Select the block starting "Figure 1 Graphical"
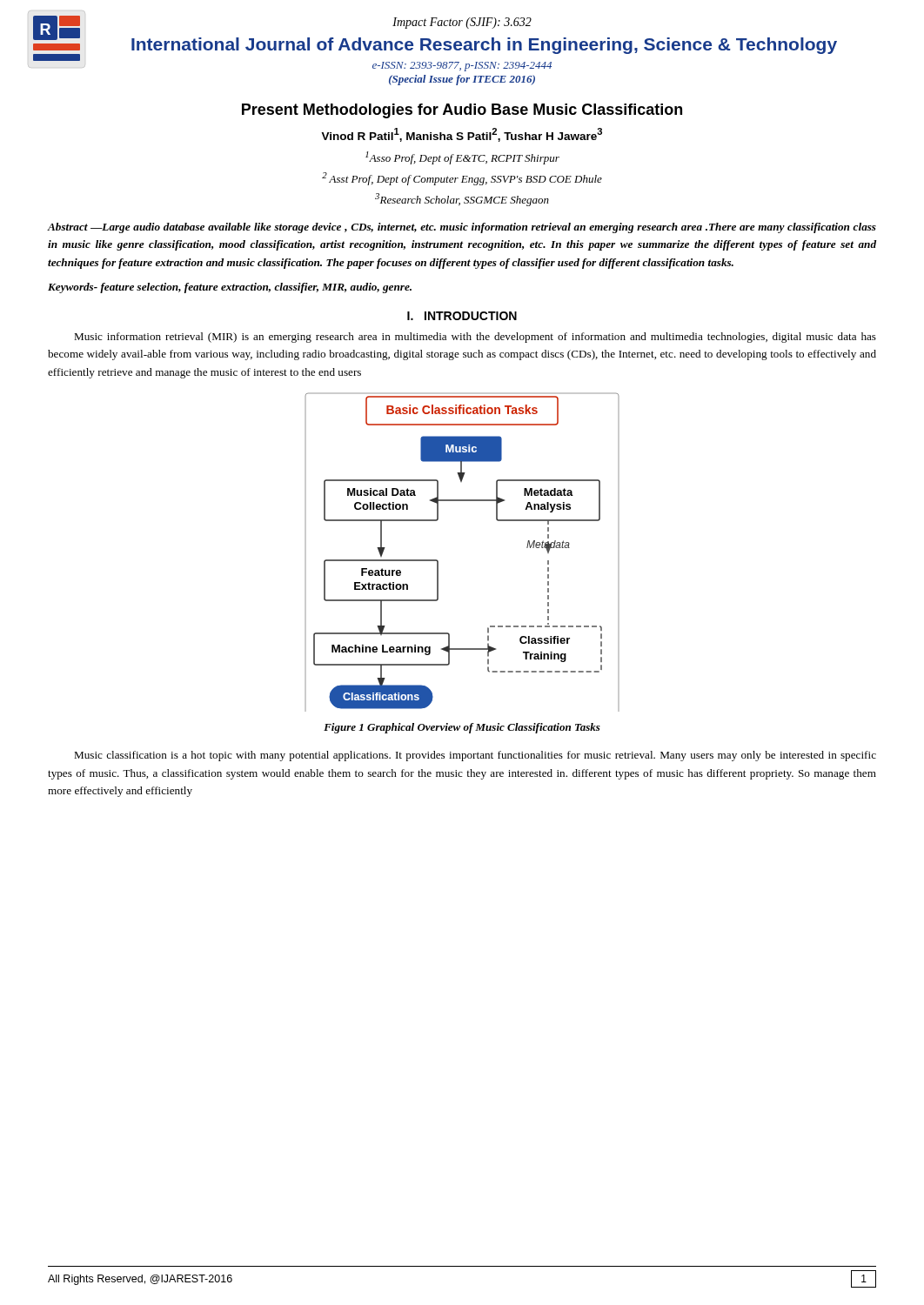The height and width of the screenshot is (1305, 924). coord(462,727)
